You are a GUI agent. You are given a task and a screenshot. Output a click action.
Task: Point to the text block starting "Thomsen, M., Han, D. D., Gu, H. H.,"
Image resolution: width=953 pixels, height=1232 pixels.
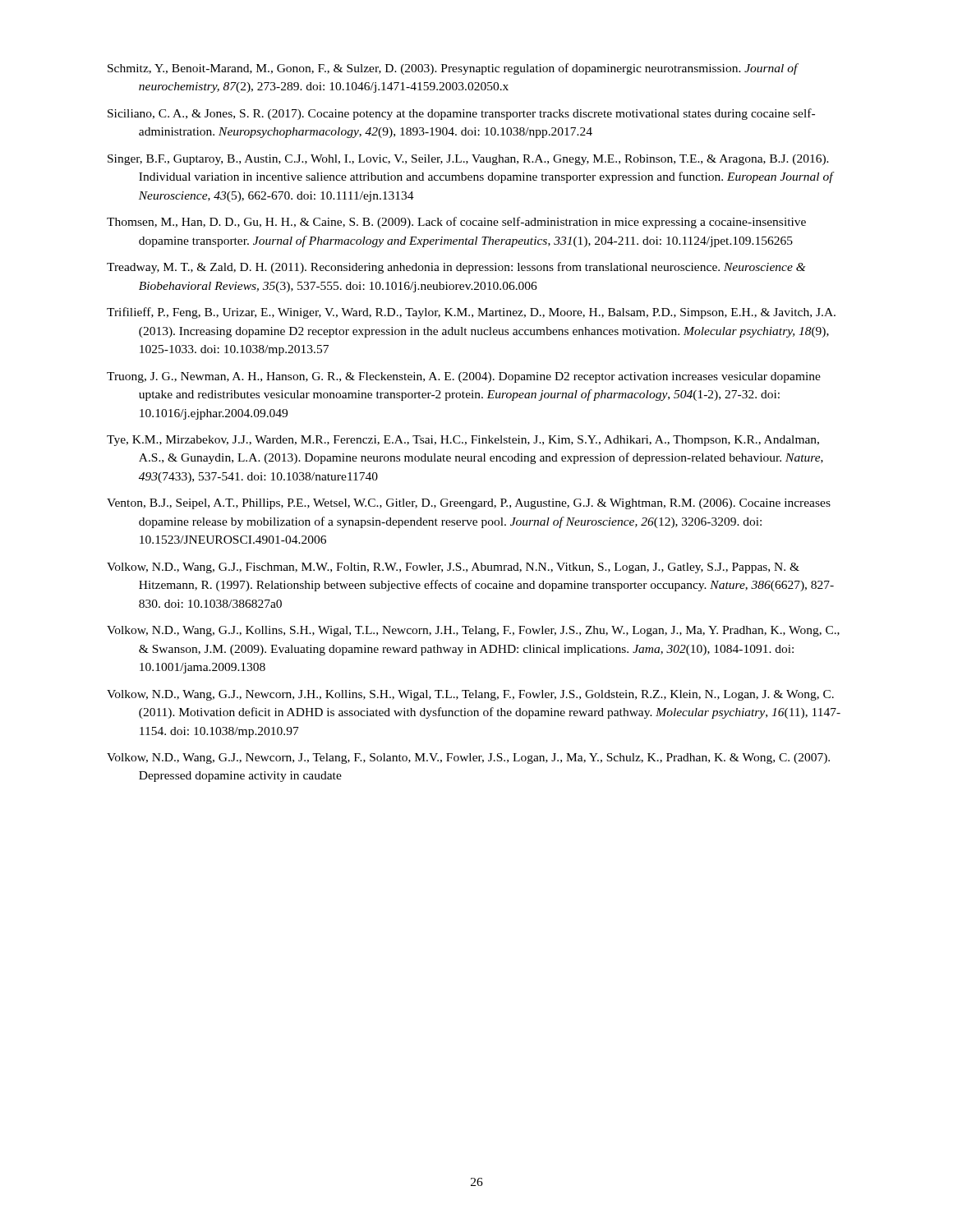tap(457, 231)
